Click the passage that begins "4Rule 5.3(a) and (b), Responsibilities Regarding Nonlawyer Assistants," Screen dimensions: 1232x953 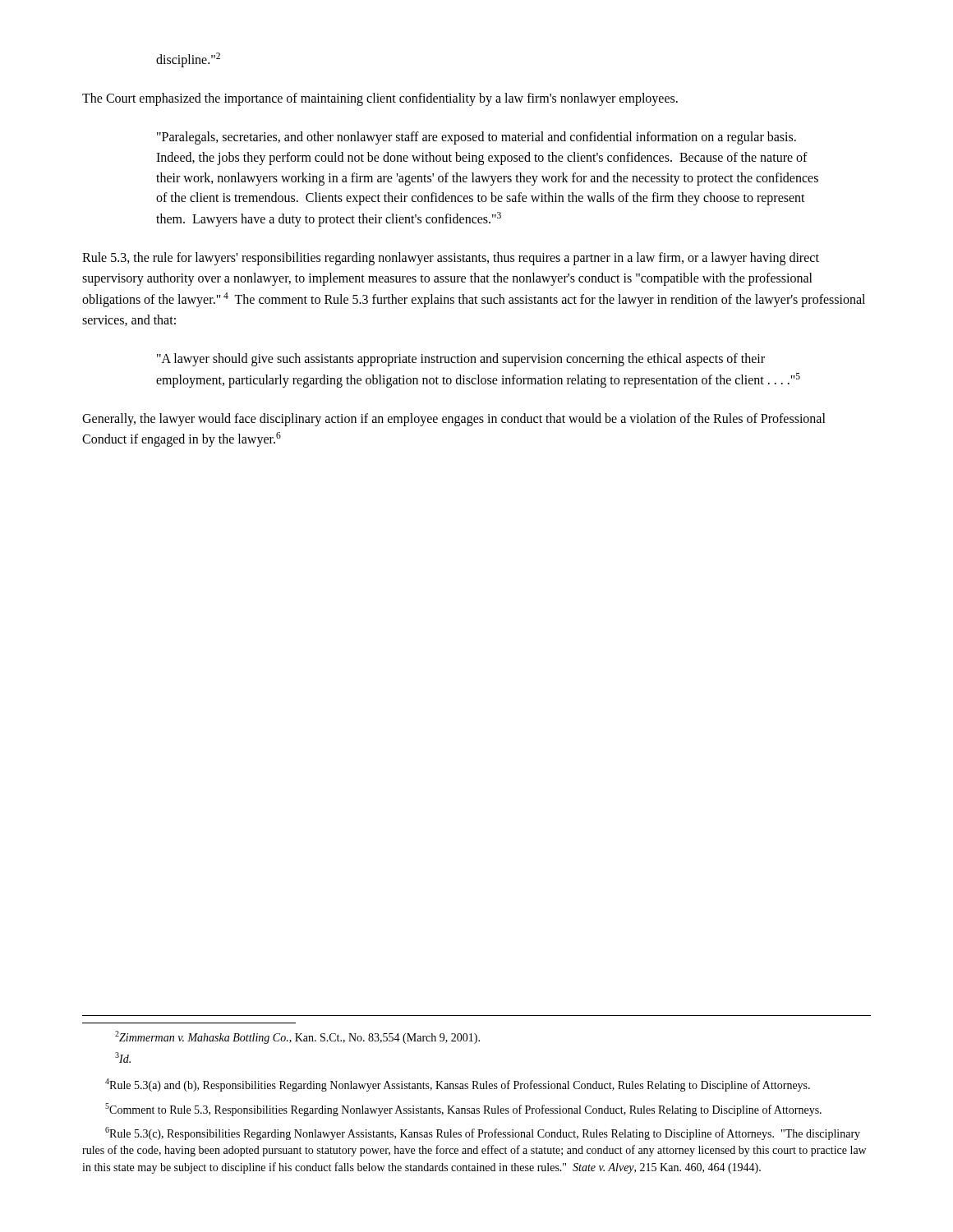click(x=446, y=1084)
